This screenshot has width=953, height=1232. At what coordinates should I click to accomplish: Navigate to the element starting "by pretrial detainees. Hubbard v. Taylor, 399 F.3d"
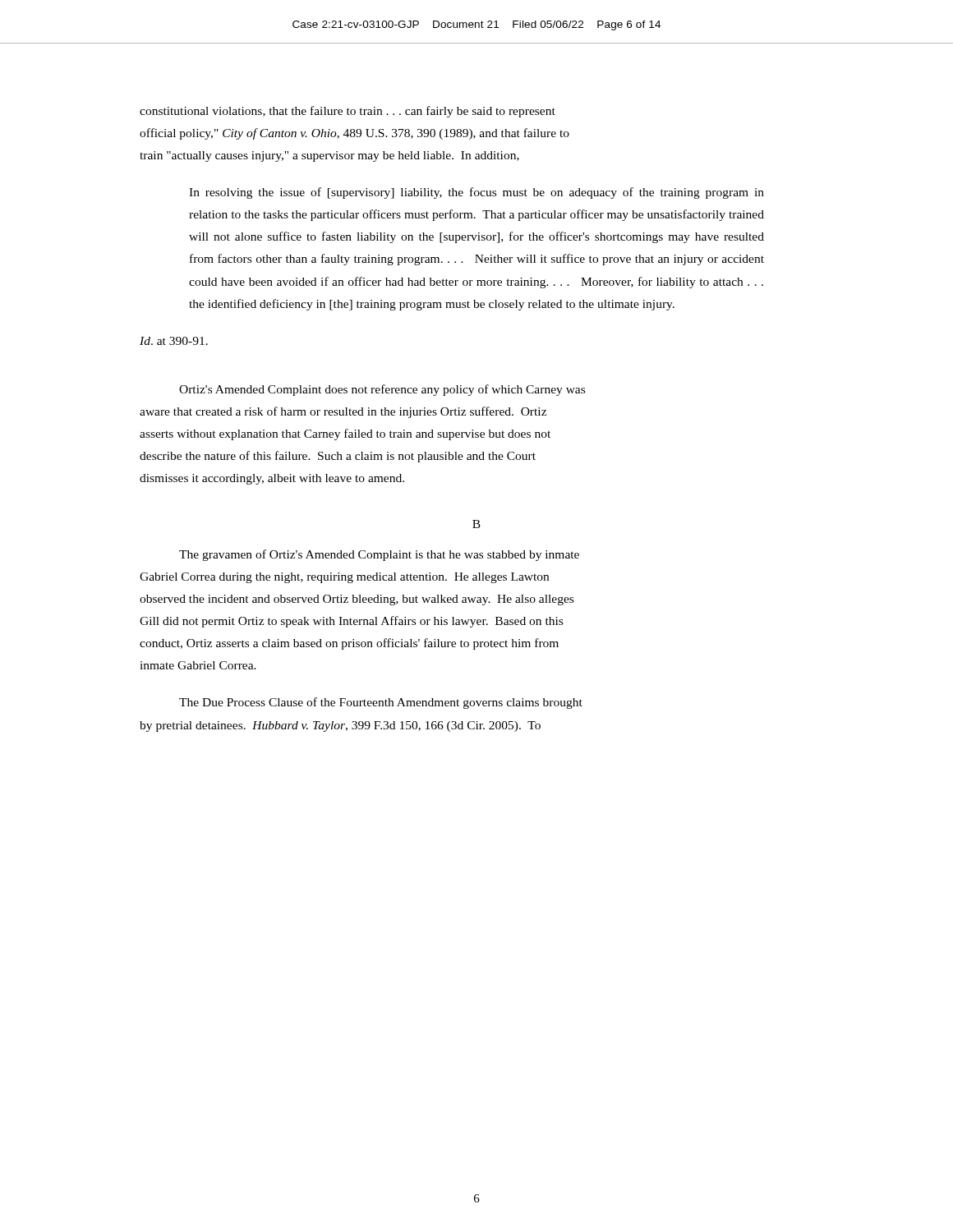pyautogui.click(x=340, y=724)
